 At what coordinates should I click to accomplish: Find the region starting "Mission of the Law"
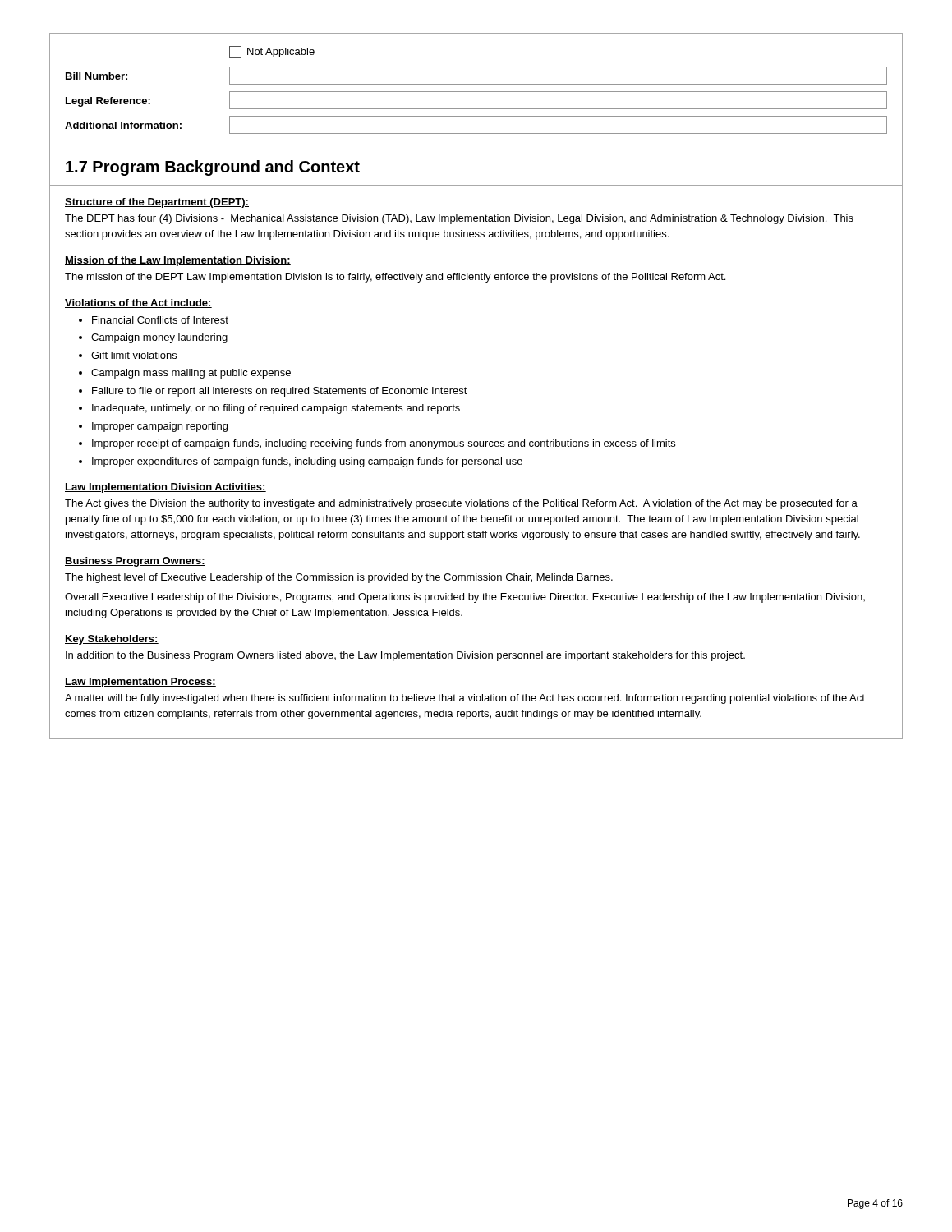178,260
